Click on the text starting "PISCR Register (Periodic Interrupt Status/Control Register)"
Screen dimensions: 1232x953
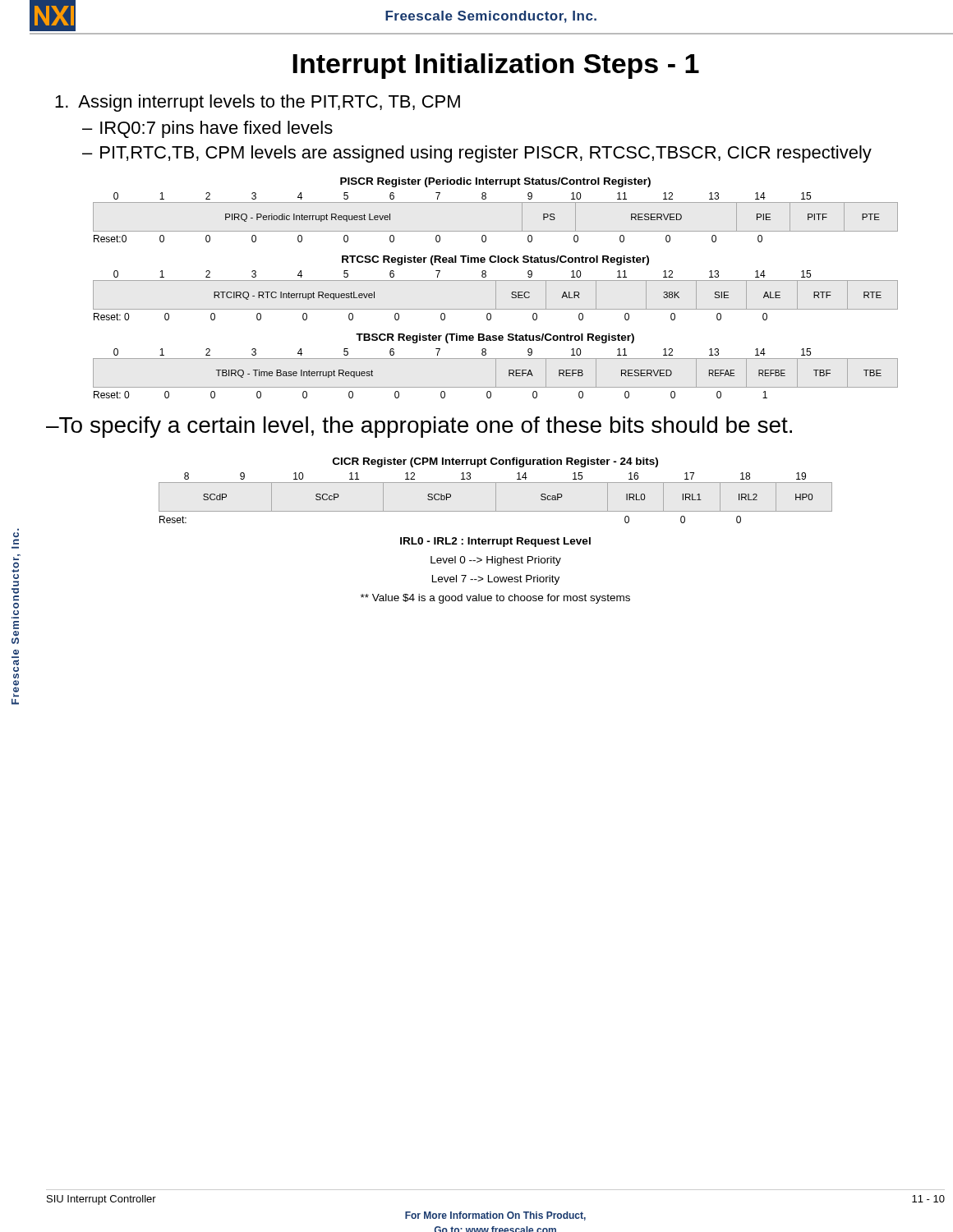495,181
